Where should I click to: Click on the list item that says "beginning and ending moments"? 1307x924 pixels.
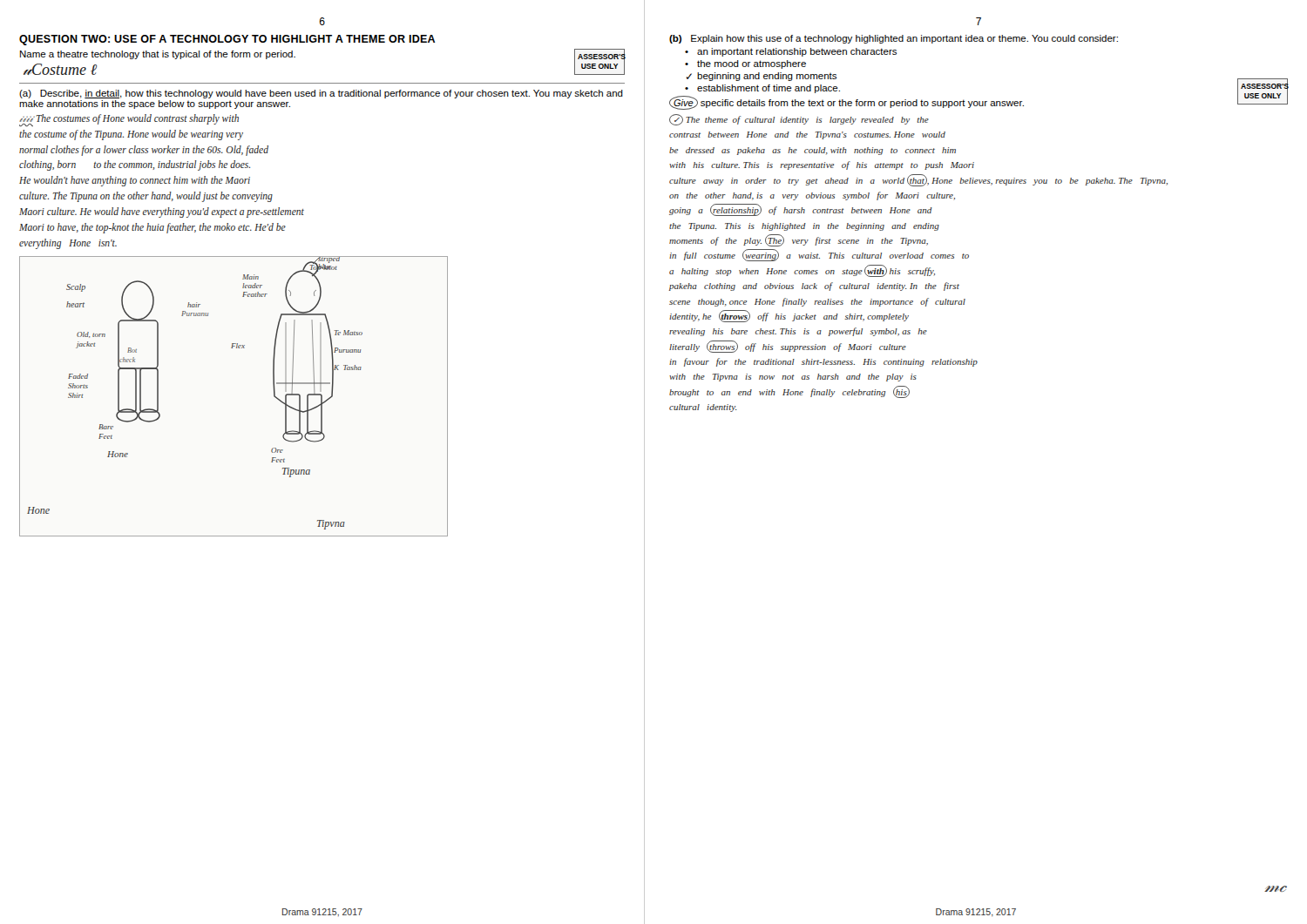[x=767, y=76]
